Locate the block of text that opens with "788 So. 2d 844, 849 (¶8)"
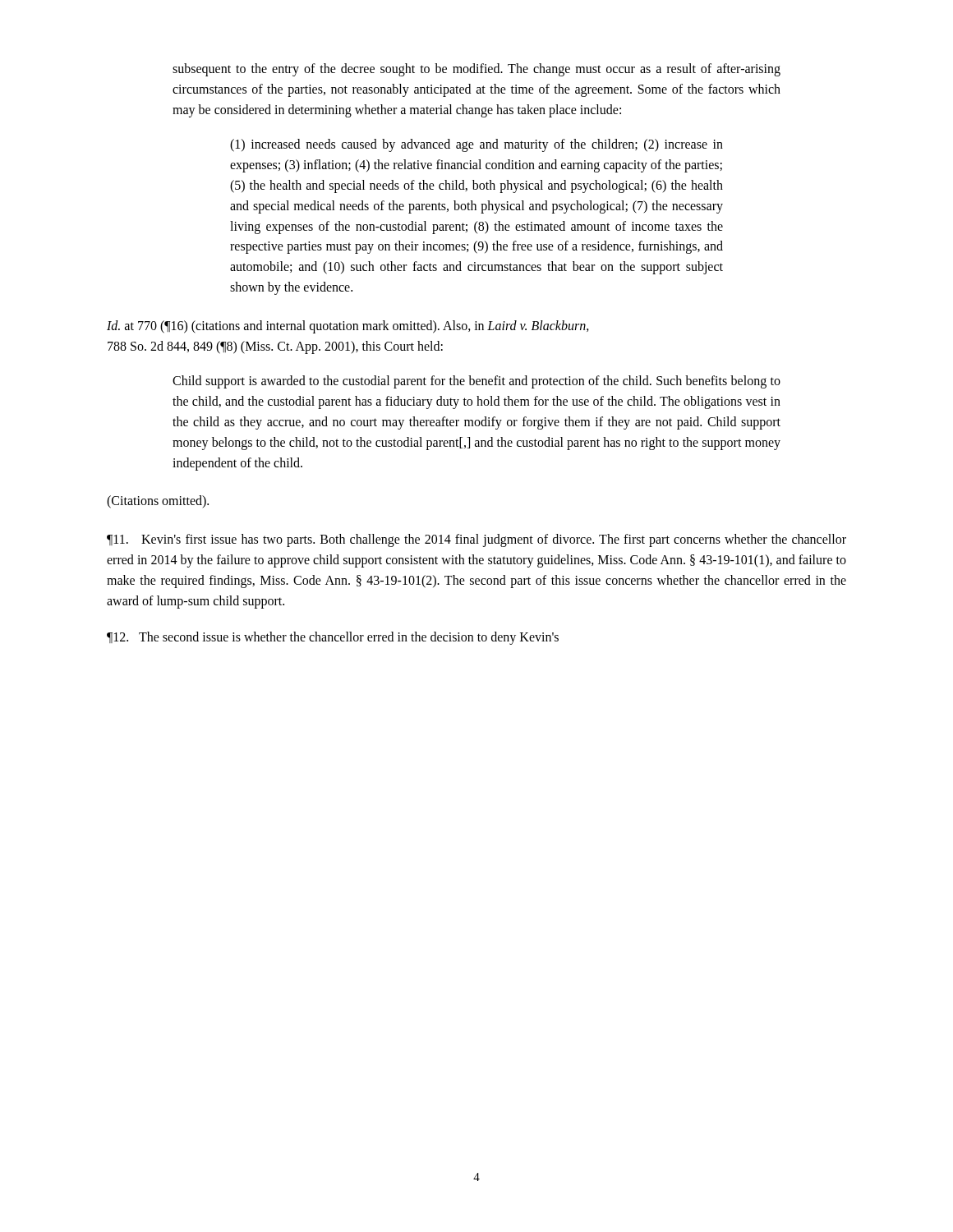The image size is (953, 1232). click(x=275, y=347)
